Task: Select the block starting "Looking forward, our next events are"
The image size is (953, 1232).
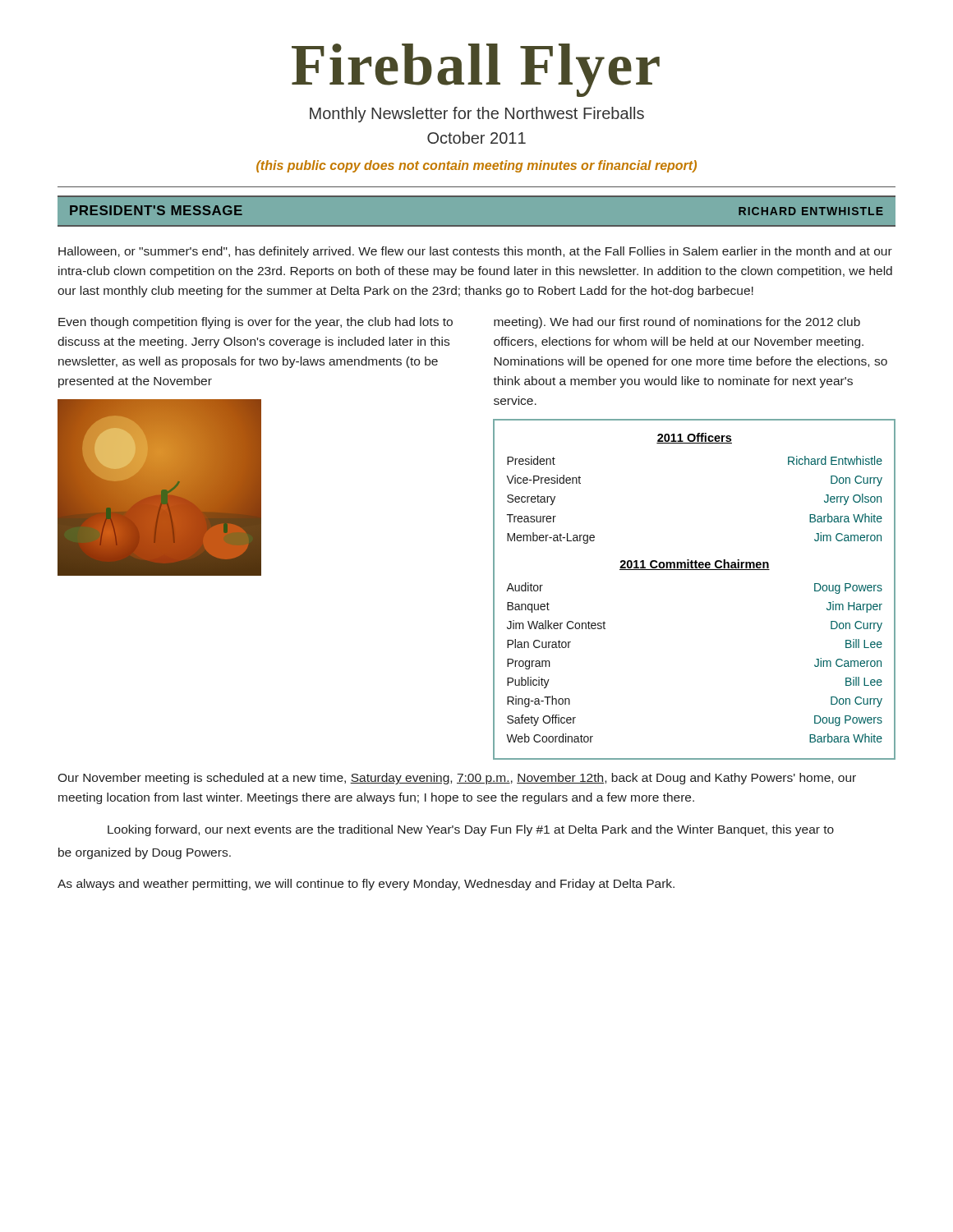Action: click(470, 829)
